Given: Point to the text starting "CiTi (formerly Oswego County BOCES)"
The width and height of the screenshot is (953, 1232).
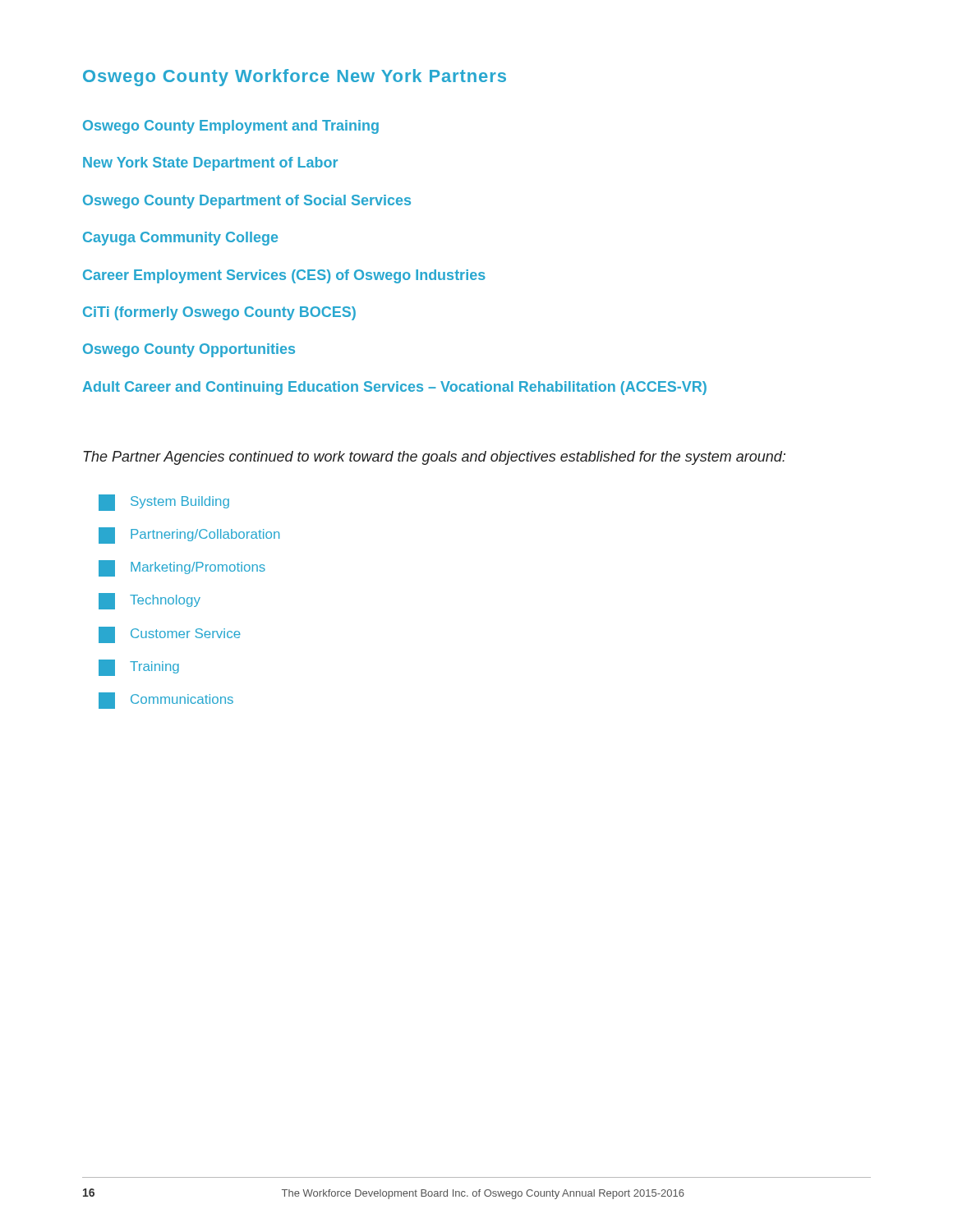Looking at the screenshot, I should point(219,312).
